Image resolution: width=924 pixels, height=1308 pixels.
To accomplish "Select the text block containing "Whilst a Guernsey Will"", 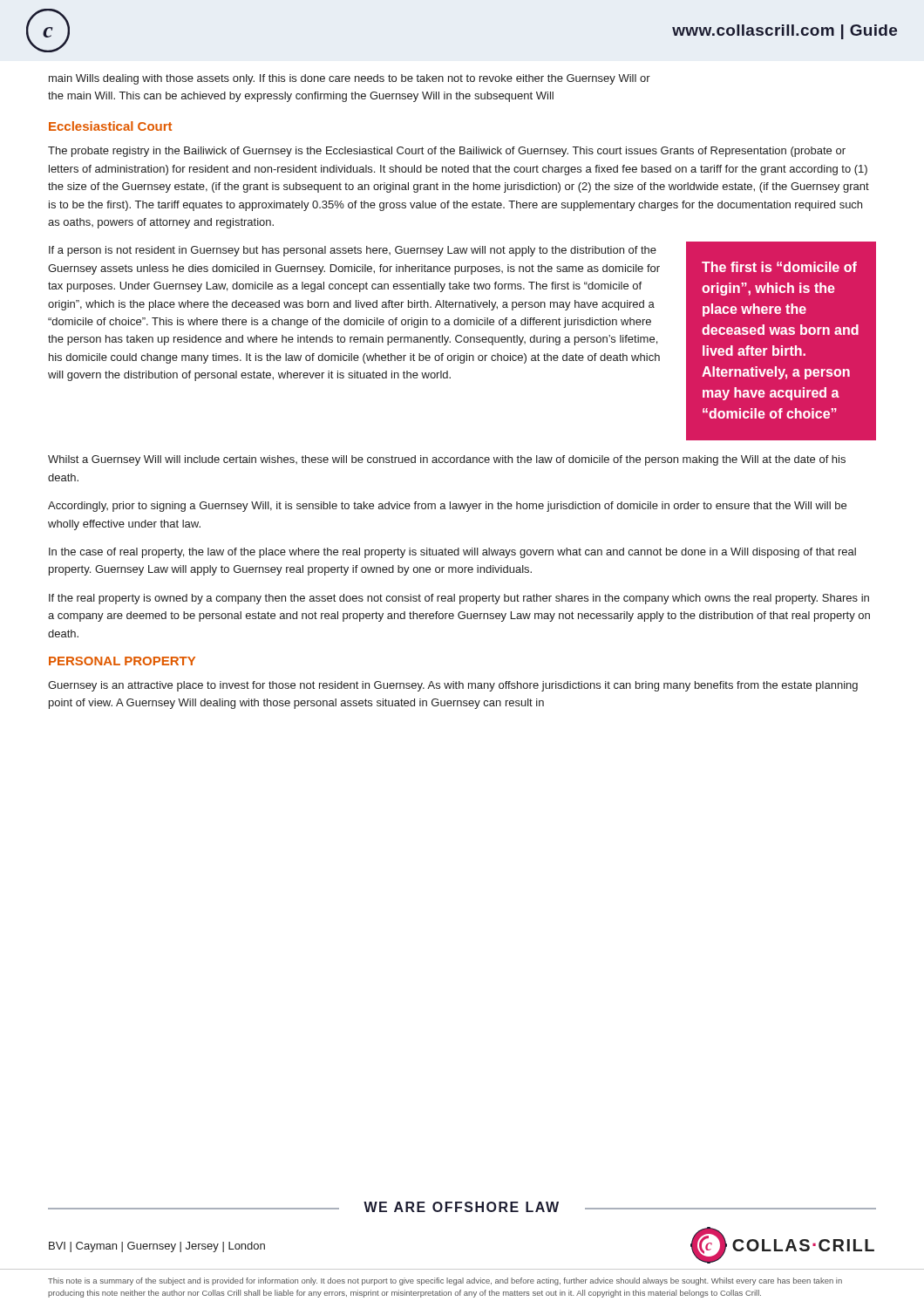I will (447, 468).
